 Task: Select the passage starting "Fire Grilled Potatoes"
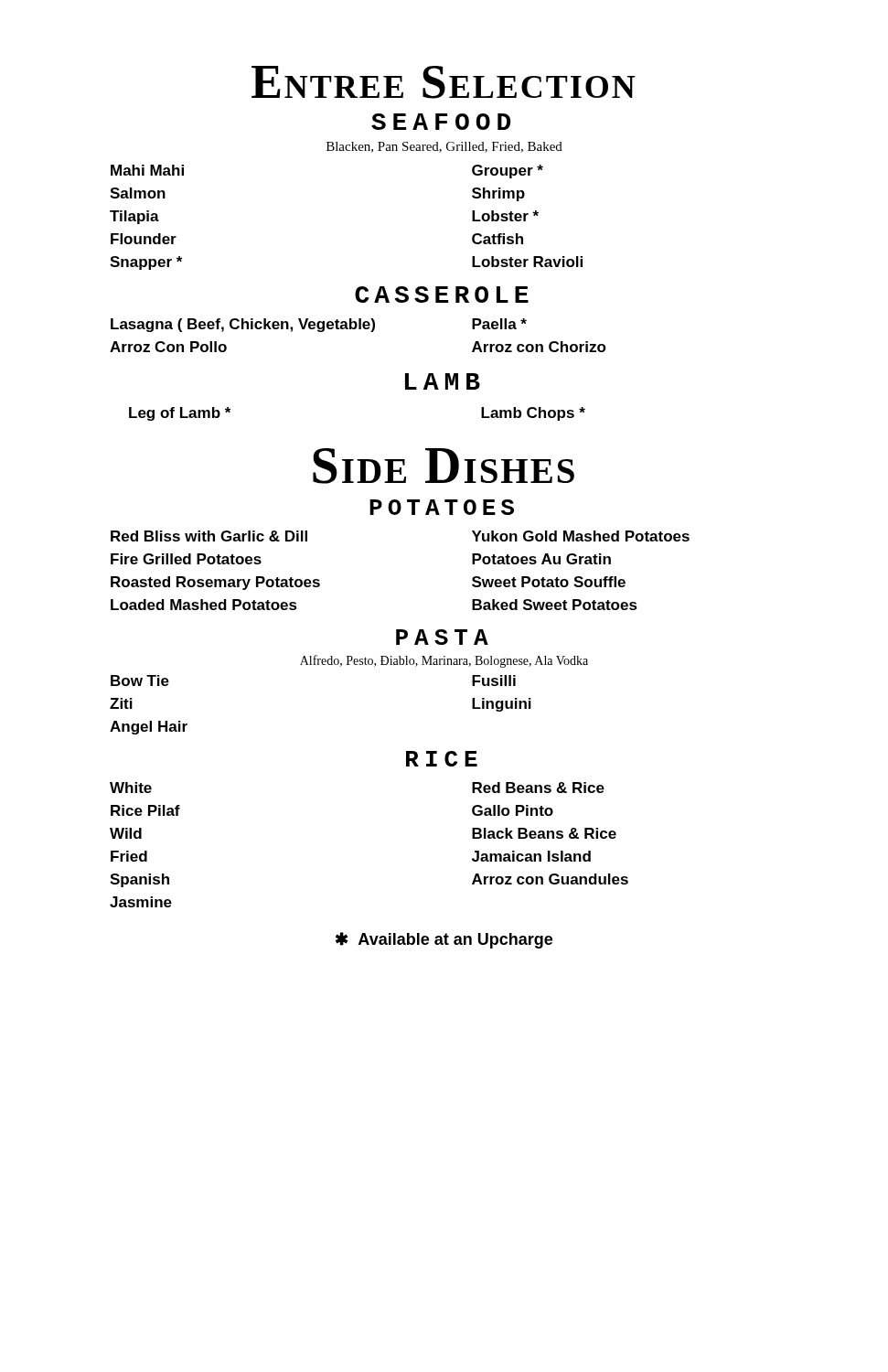coord(186,559)
